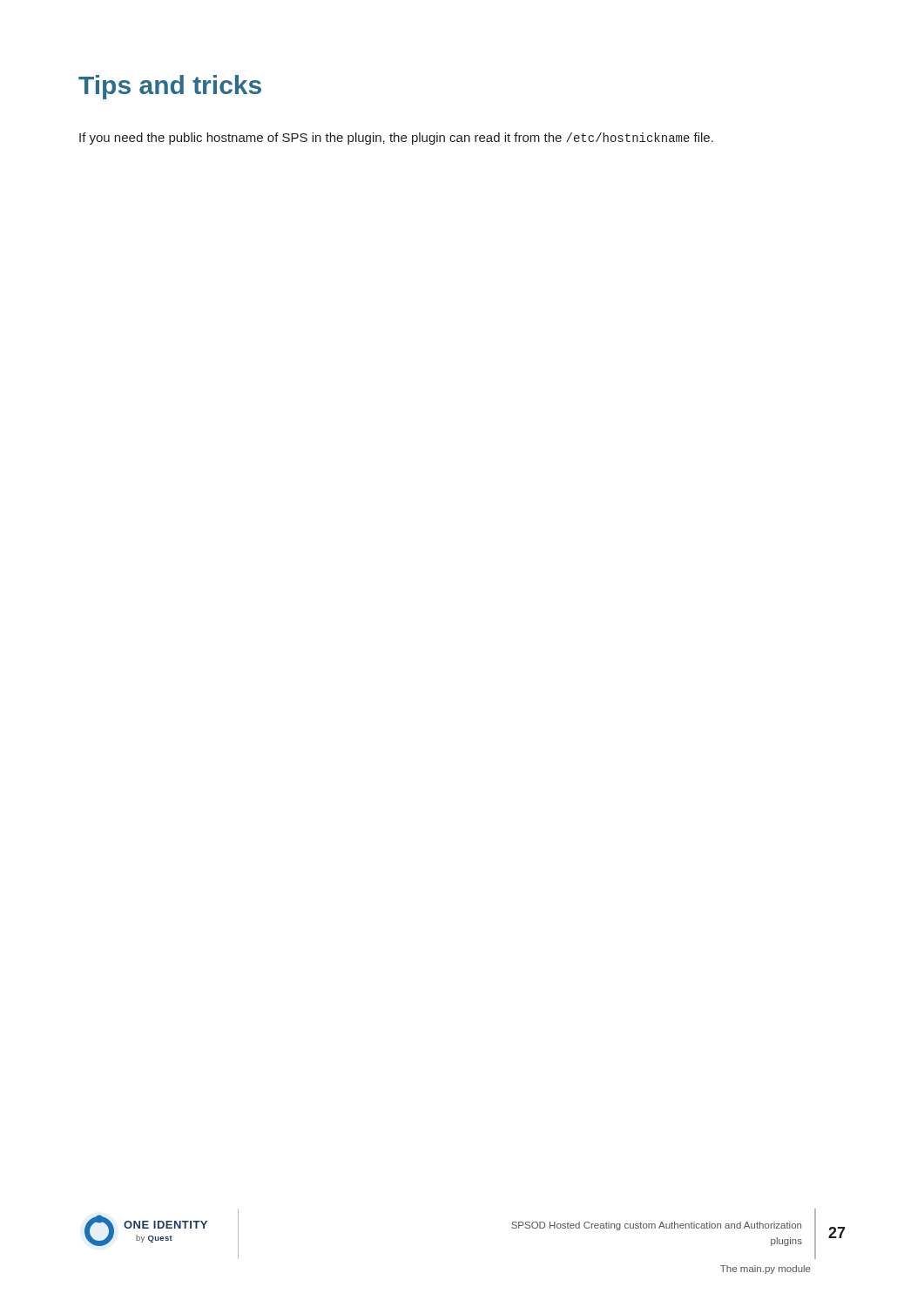This screenshot has height=1307, width=924.
Task: Locate the text starting "If you need the public hostname of"
Action: 396,138
